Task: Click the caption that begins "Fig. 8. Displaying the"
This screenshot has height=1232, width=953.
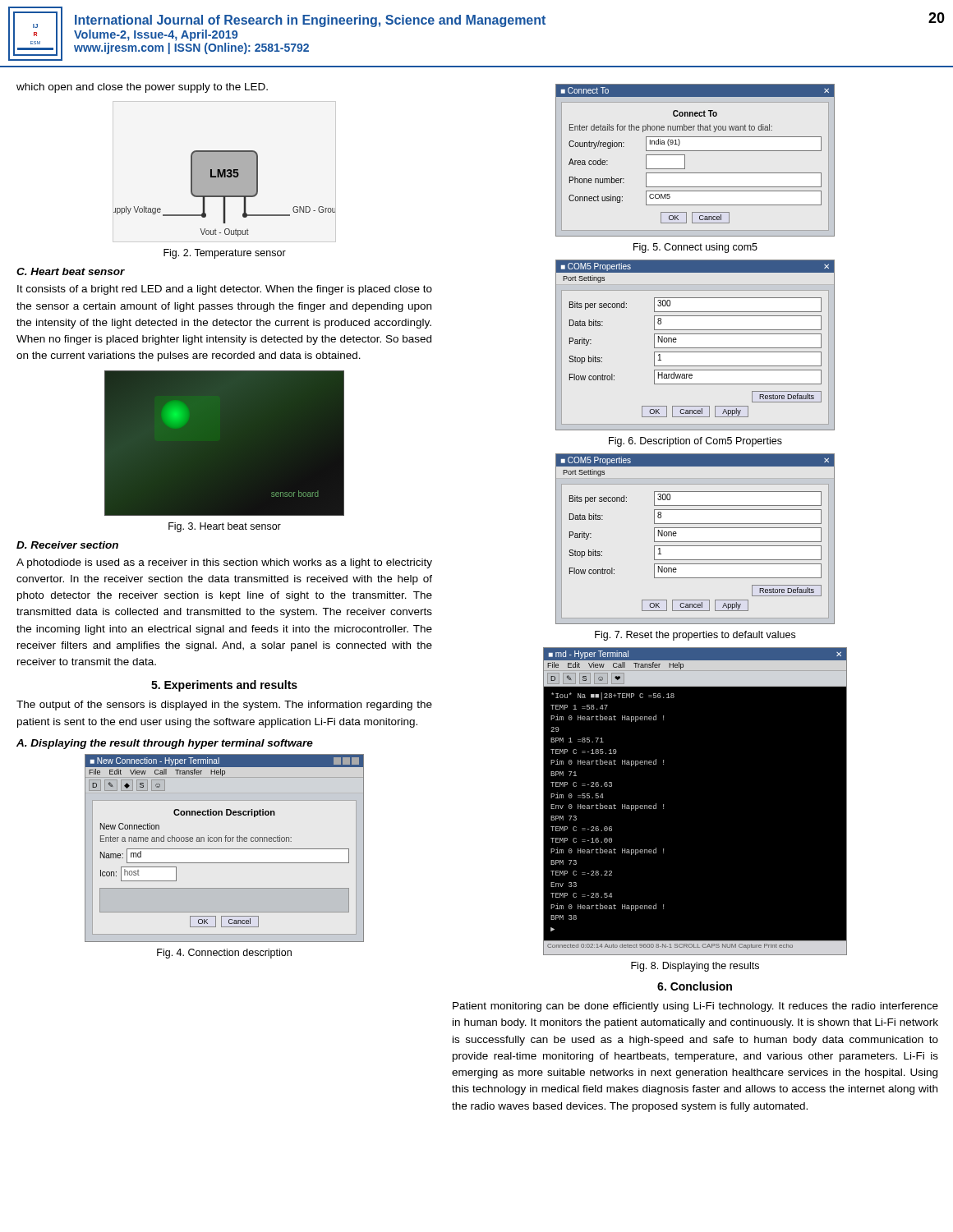Action: pos(695,966)
